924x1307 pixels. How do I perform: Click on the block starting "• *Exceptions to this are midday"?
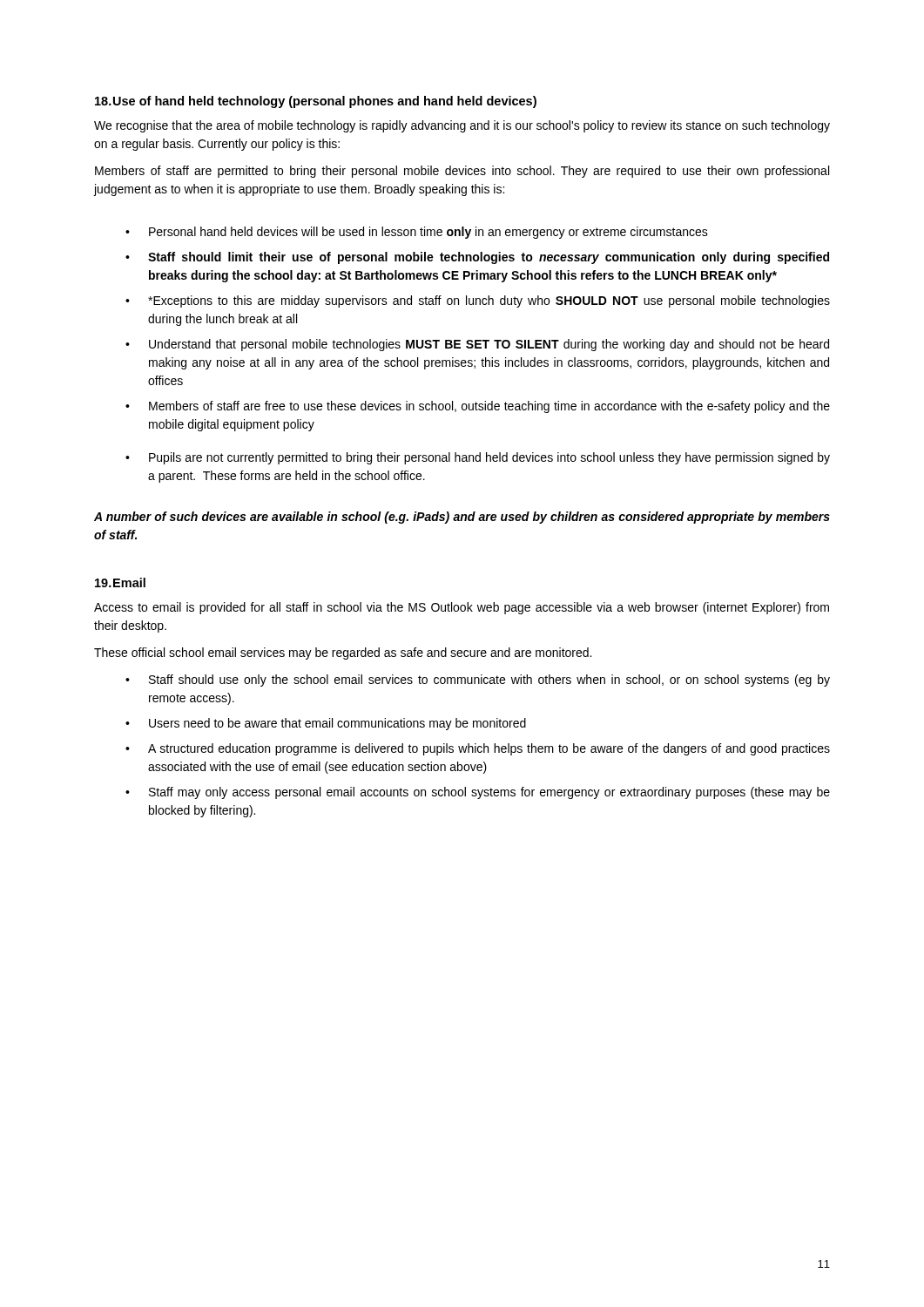478,310
